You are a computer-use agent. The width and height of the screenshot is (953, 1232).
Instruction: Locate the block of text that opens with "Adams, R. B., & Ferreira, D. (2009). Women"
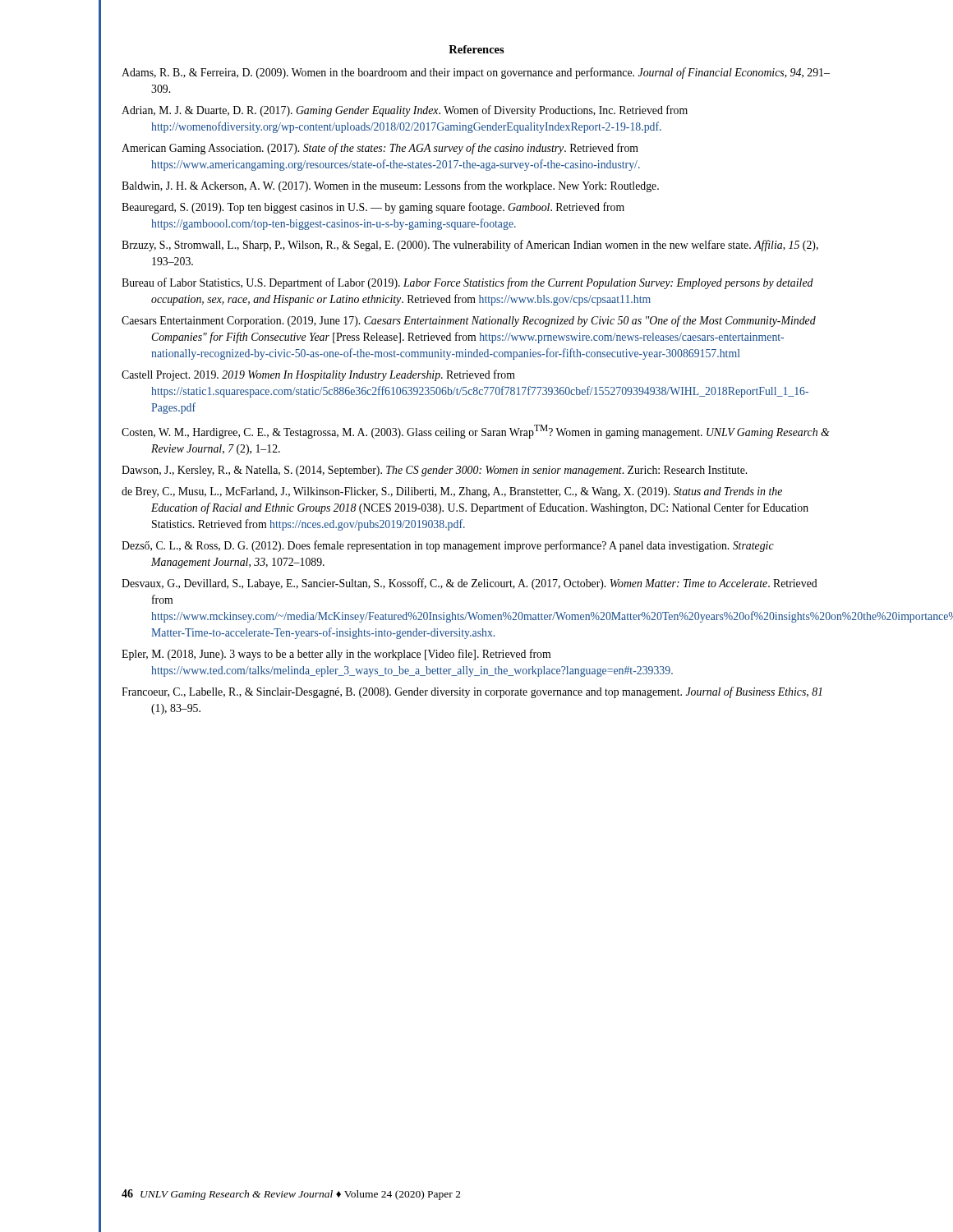point(476,81)
